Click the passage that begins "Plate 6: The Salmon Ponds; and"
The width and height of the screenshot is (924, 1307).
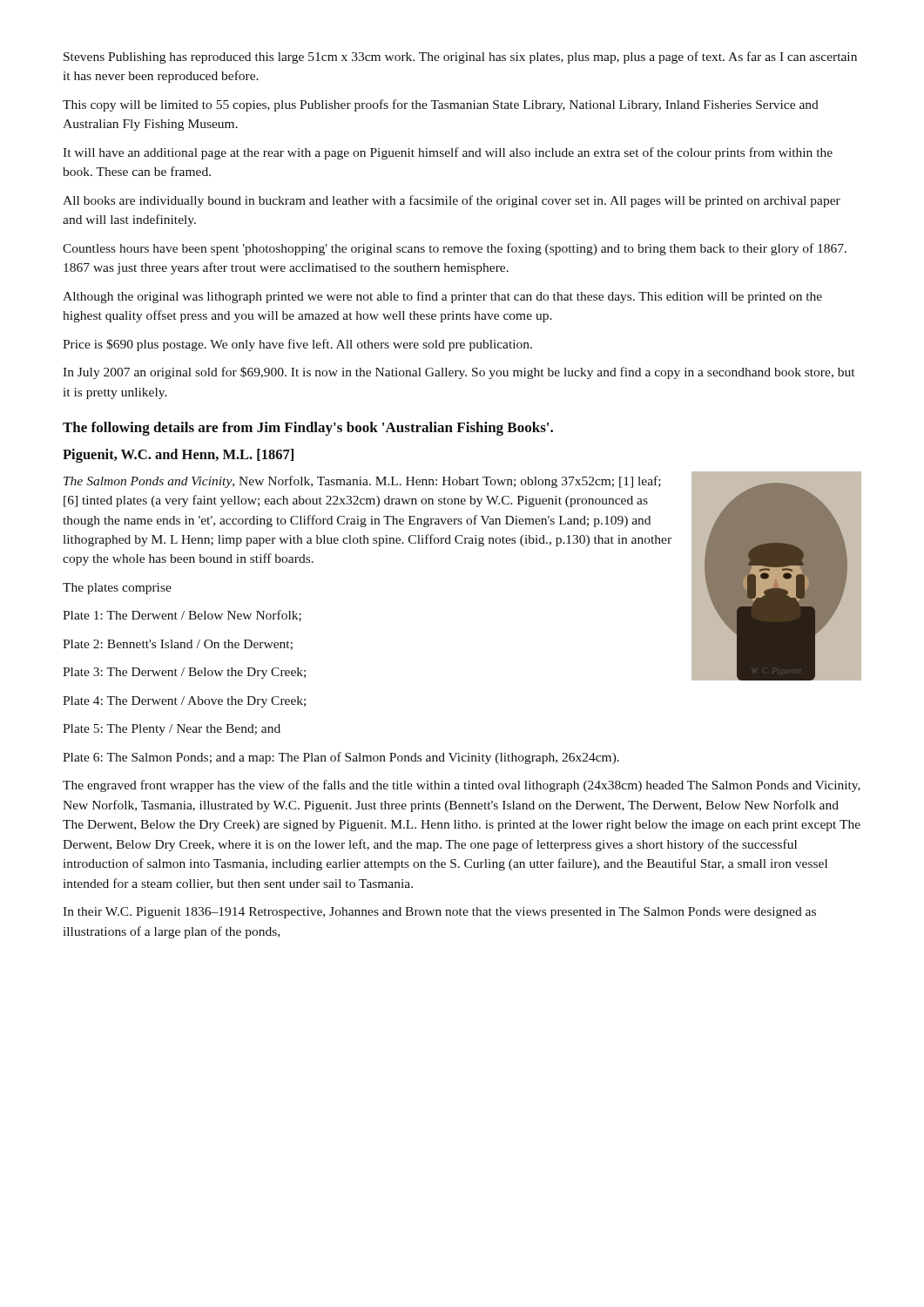(x=462, y=757)
